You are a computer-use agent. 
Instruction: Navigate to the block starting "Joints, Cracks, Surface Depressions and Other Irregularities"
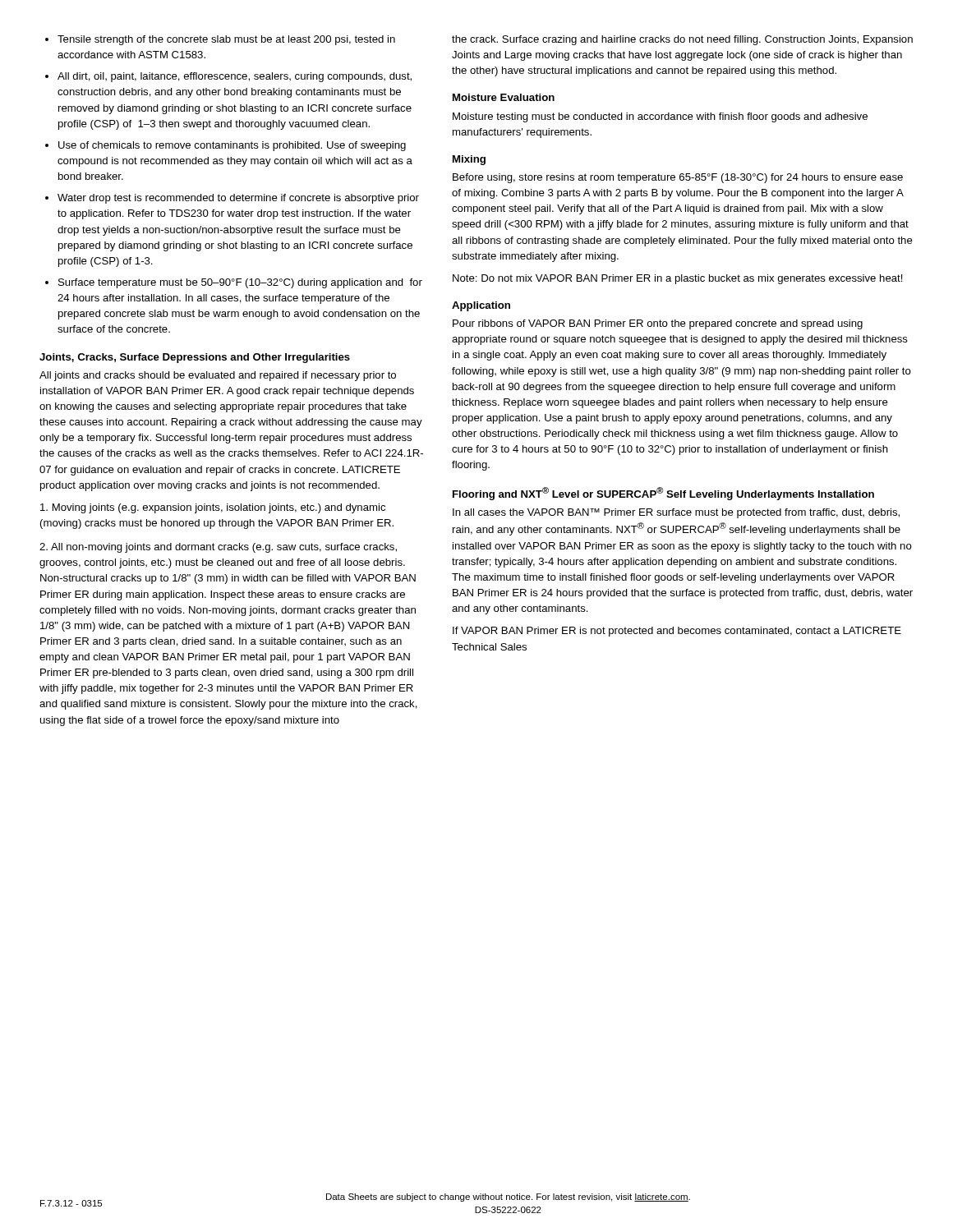point(195,357)
